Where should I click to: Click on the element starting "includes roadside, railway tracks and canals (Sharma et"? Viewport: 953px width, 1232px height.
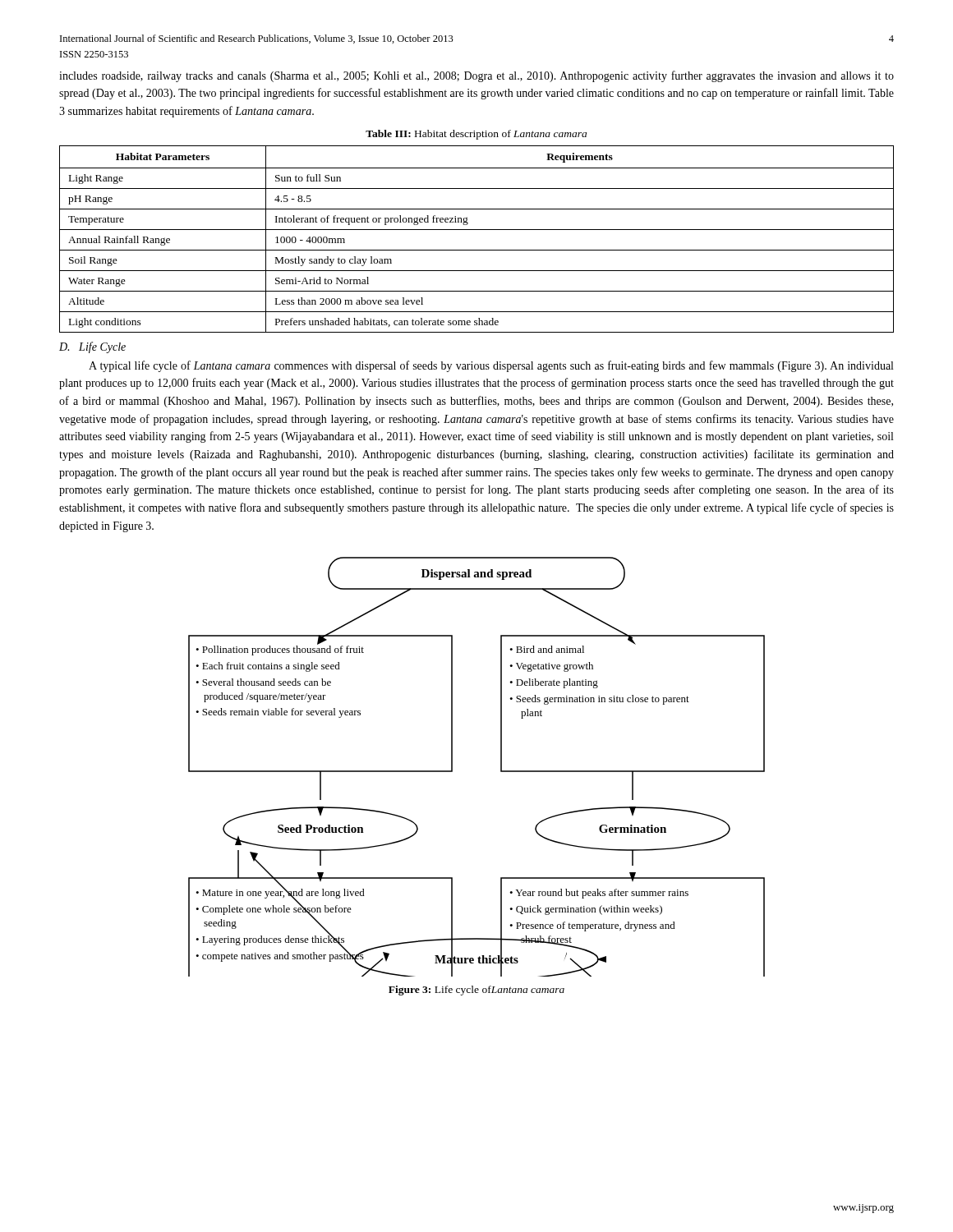tap(476, 93)
